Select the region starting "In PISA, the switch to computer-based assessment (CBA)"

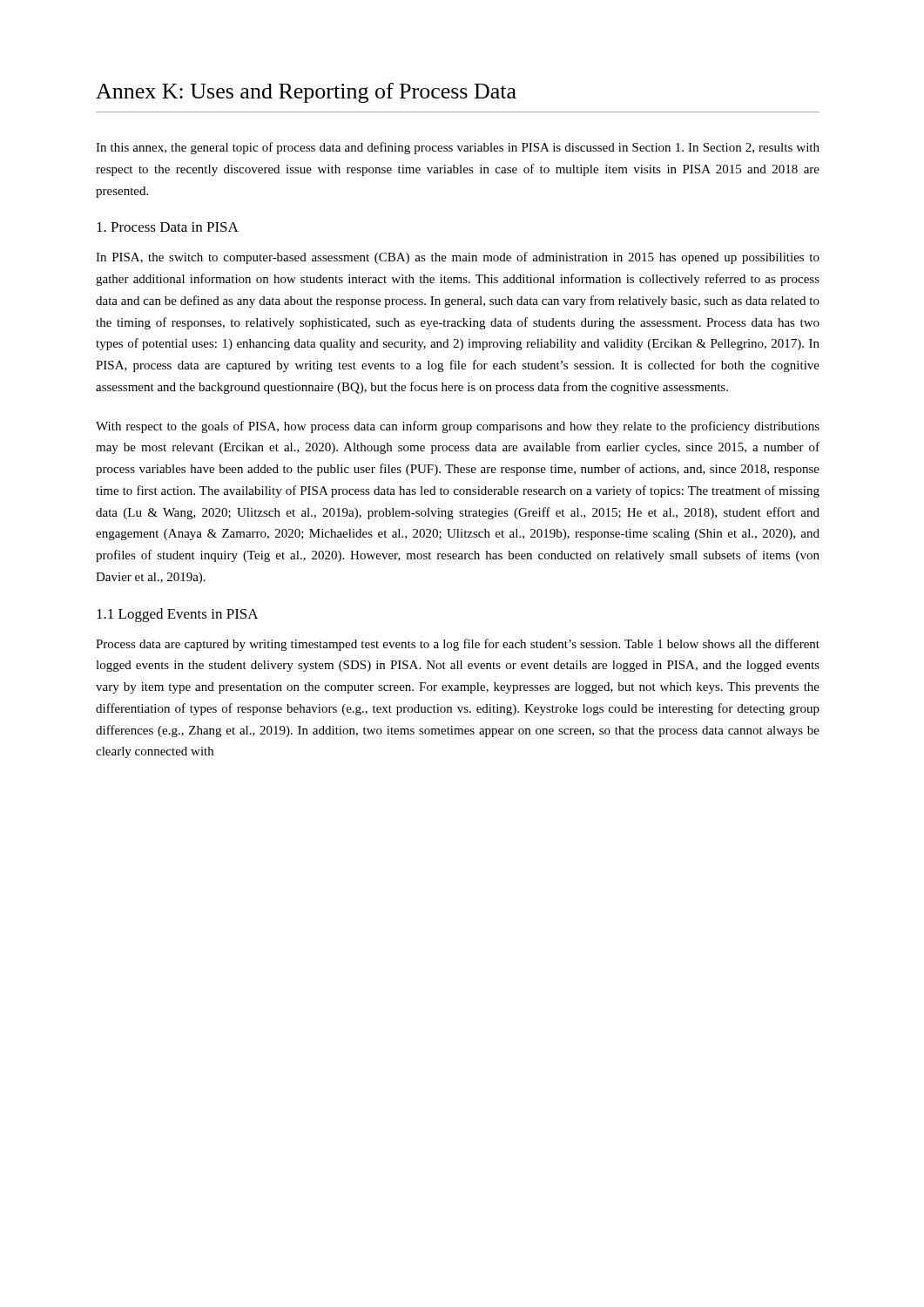pos(458,322)
